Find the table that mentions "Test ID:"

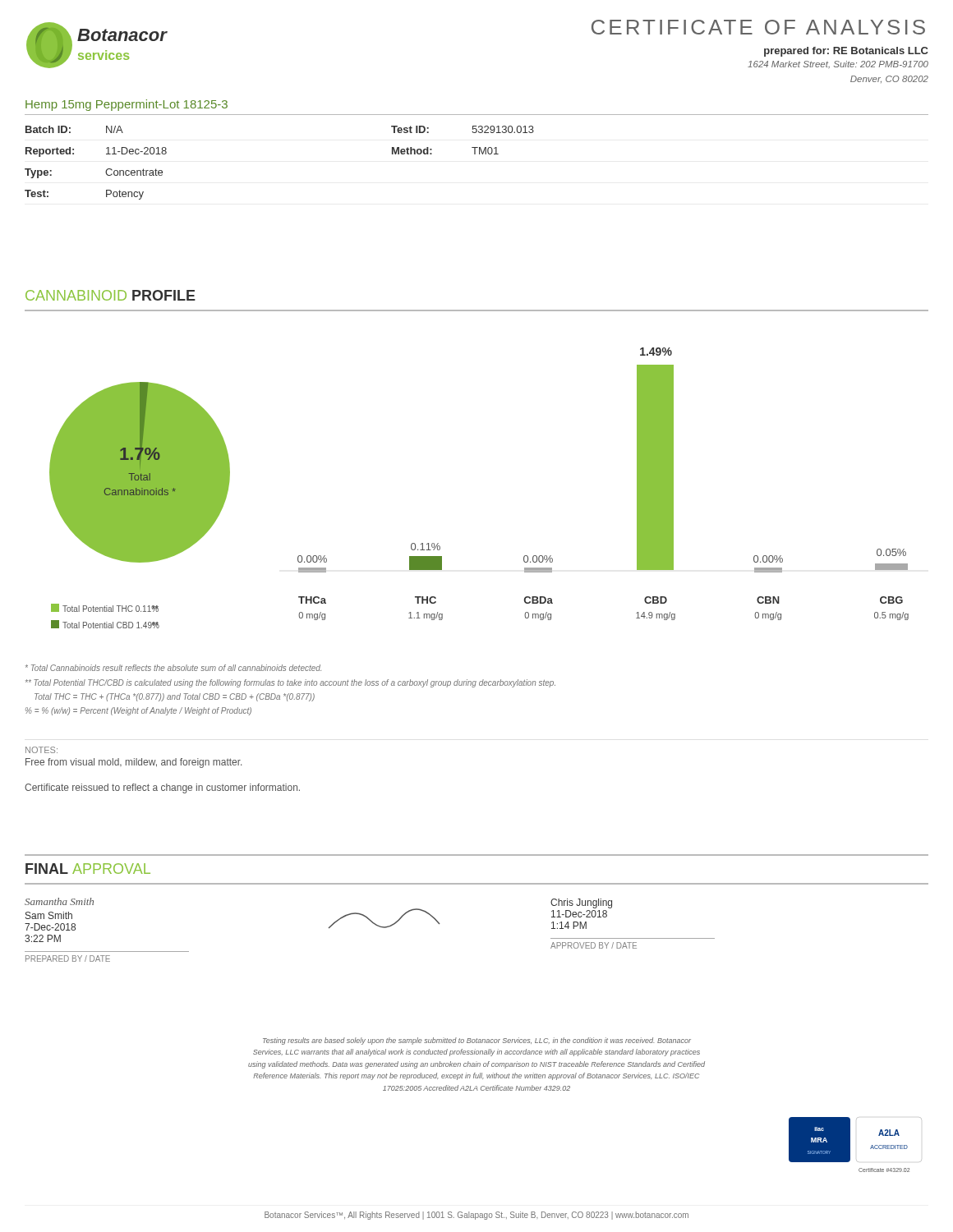pos(476,162)
